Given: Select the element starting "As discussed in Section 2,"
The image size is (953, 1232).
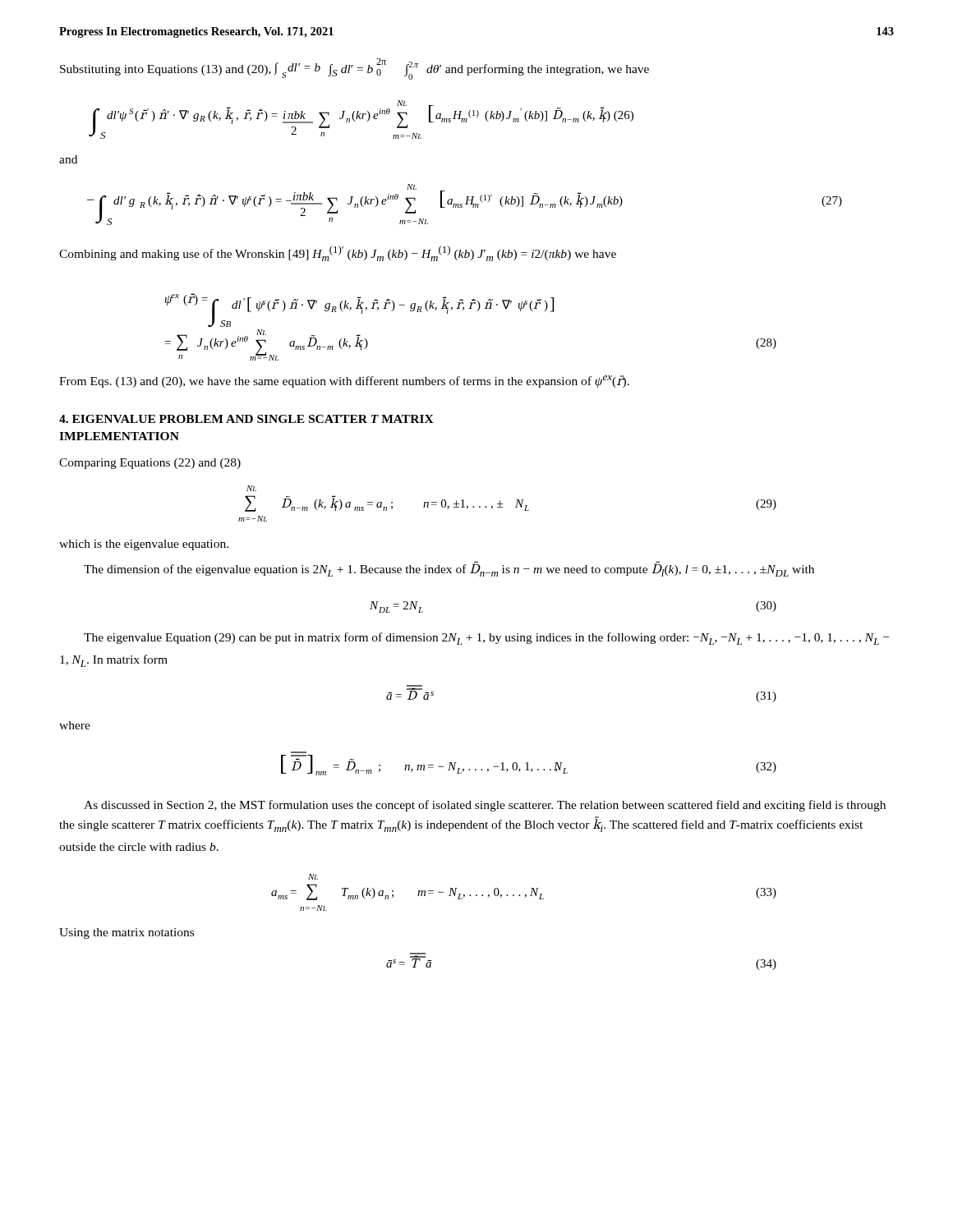Looking at the screenshot, I should (473, 826).
